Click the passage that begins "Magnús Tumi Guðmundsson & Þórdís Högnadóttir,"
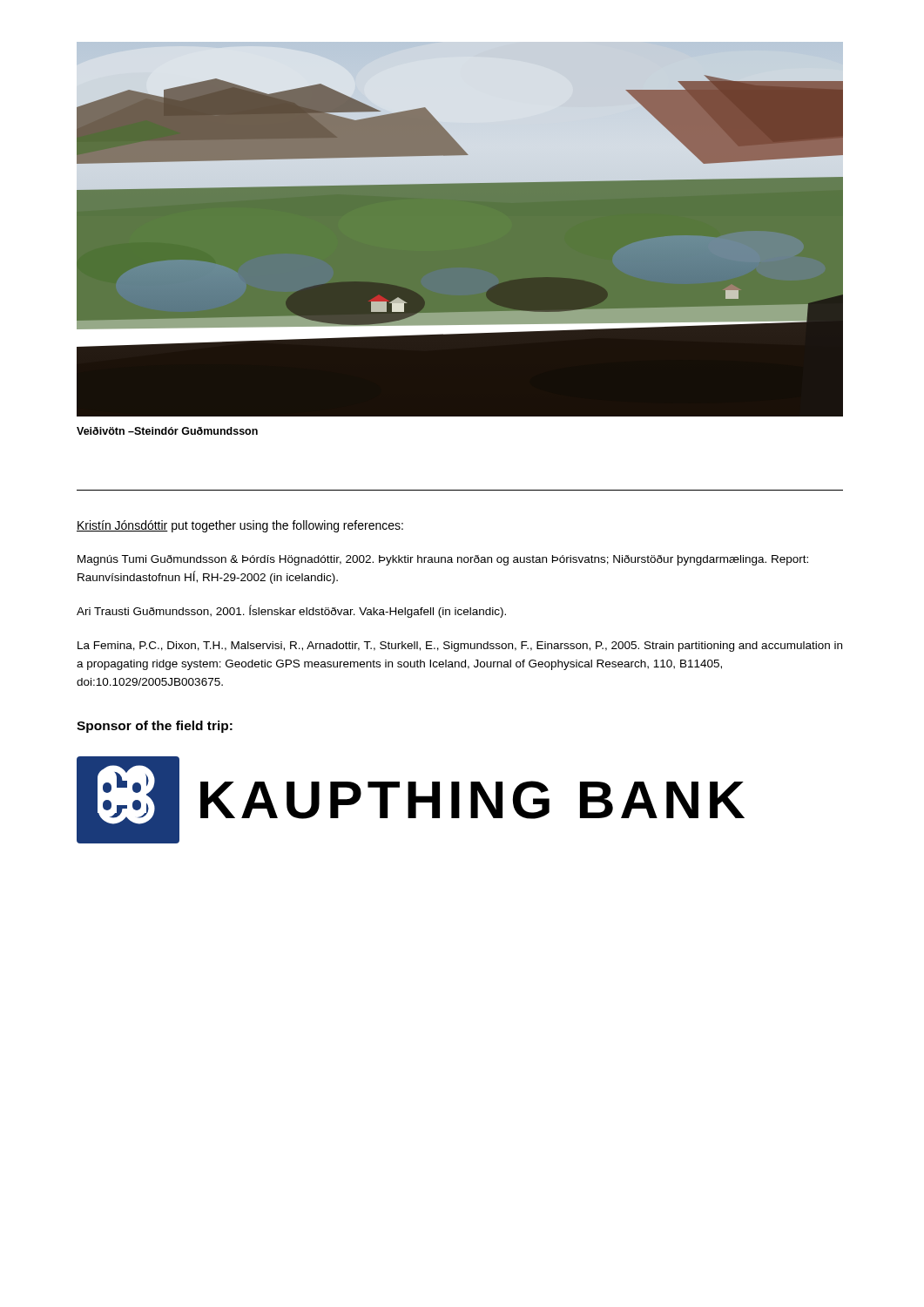 coord(443,568)
